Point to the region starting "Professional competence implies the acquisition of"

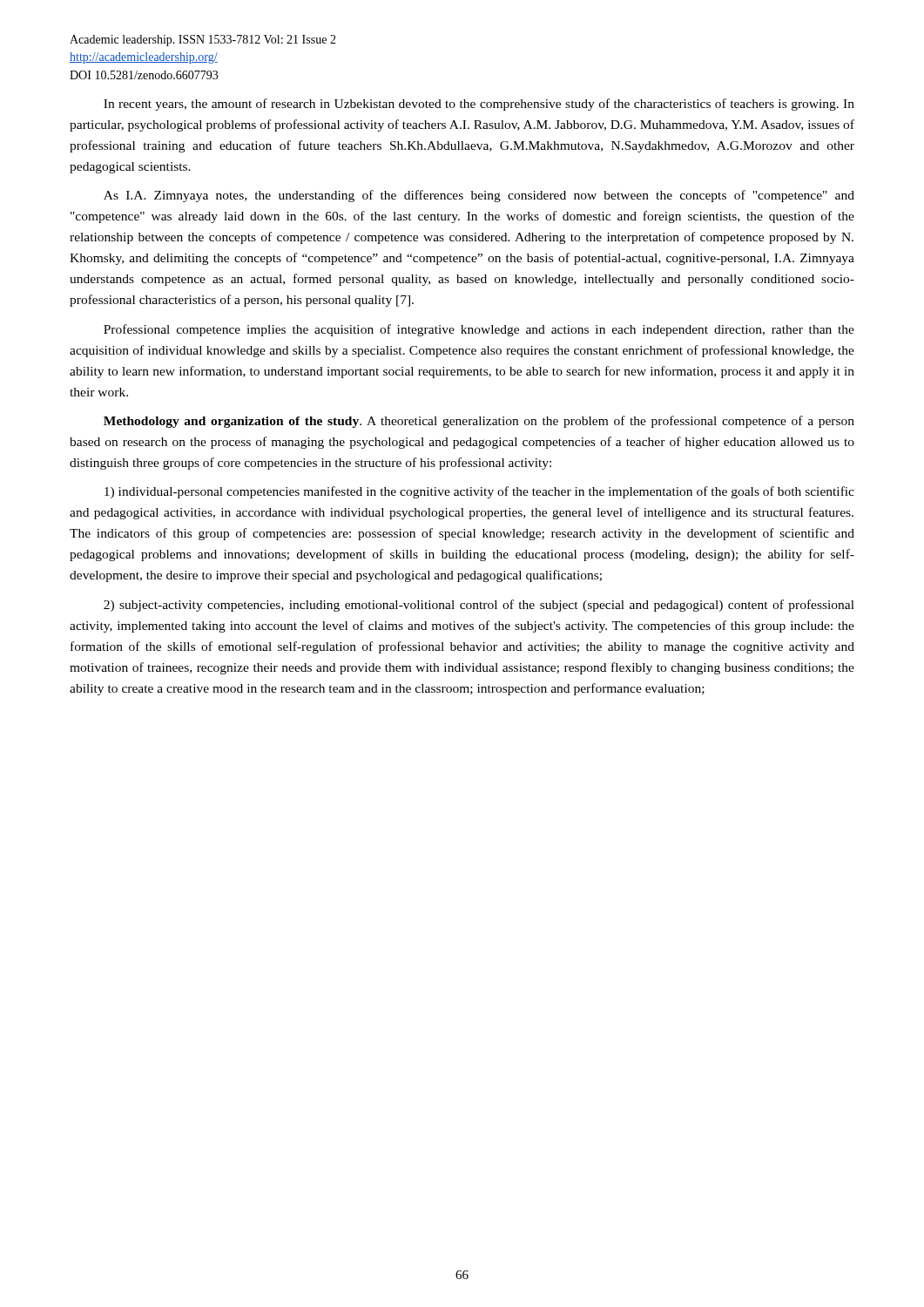pyautogui.click(x=462, y=360)
